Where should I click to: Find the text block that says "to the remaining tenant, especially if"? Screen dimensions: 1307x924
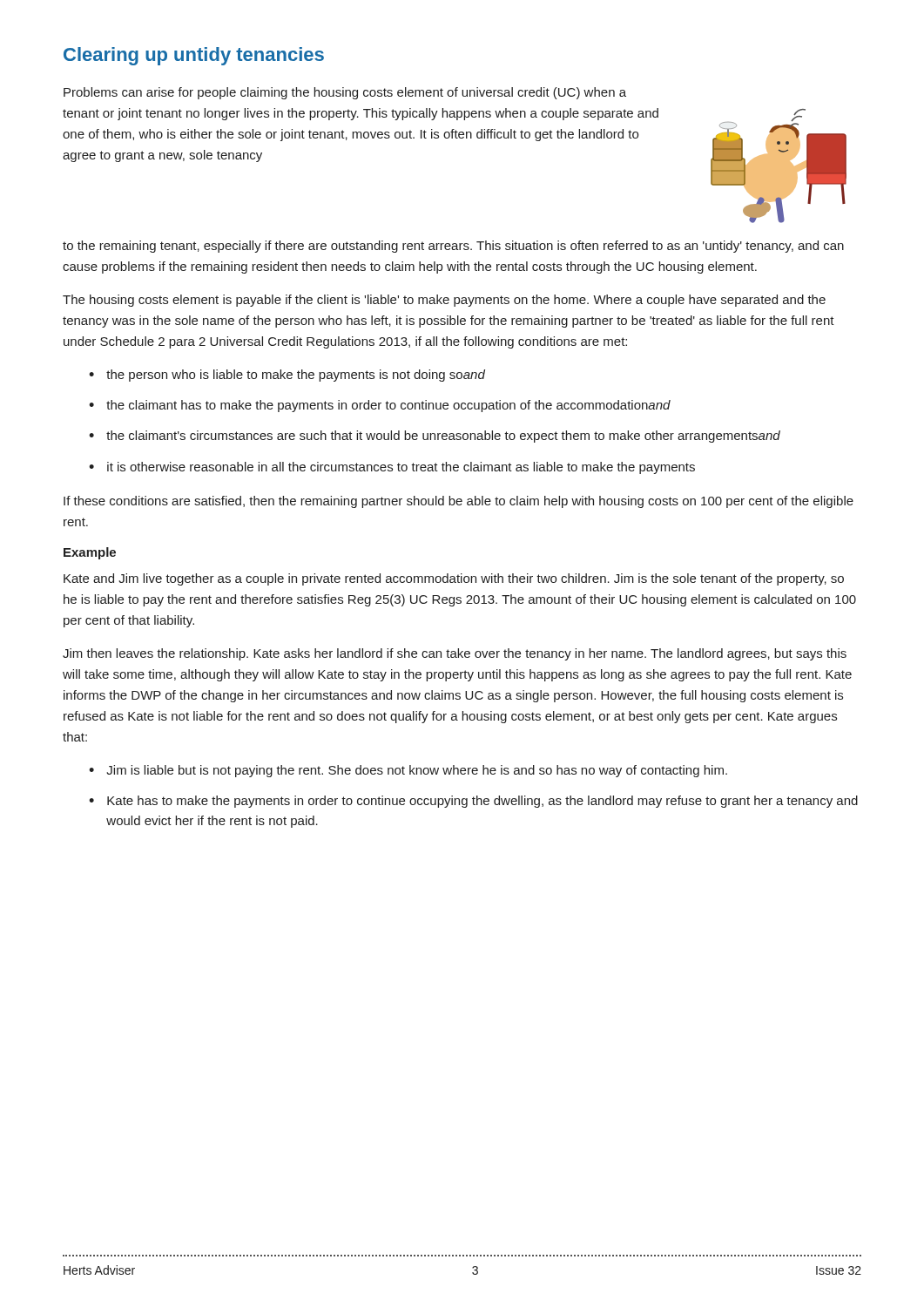tap(453, 256)
